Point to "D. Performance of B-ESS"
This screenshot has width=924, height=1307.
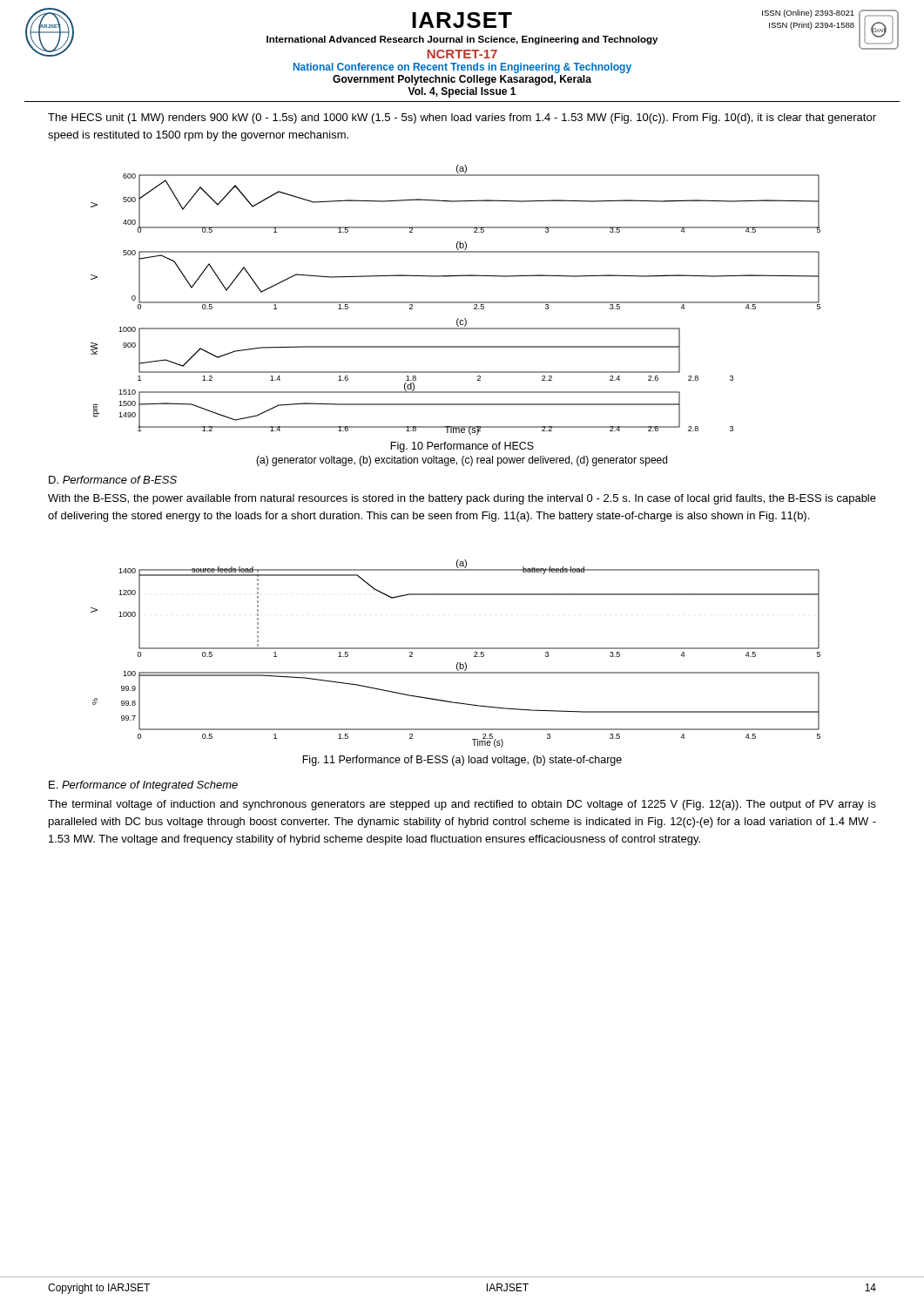click(x=112, y=480)
